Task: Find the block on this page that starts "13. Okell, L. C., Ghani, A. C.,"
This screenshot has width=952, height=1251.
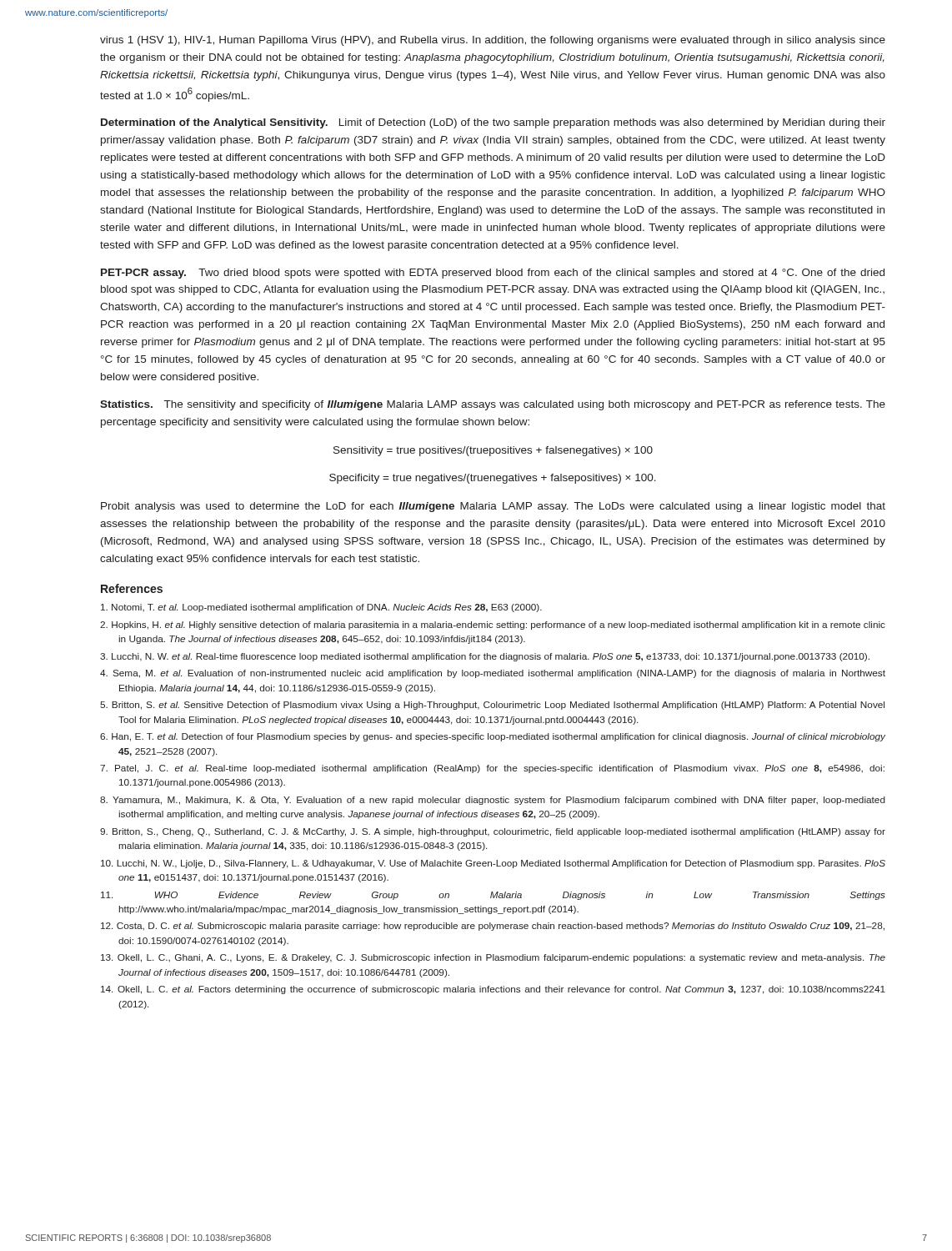Action: (x=493, y=965)
